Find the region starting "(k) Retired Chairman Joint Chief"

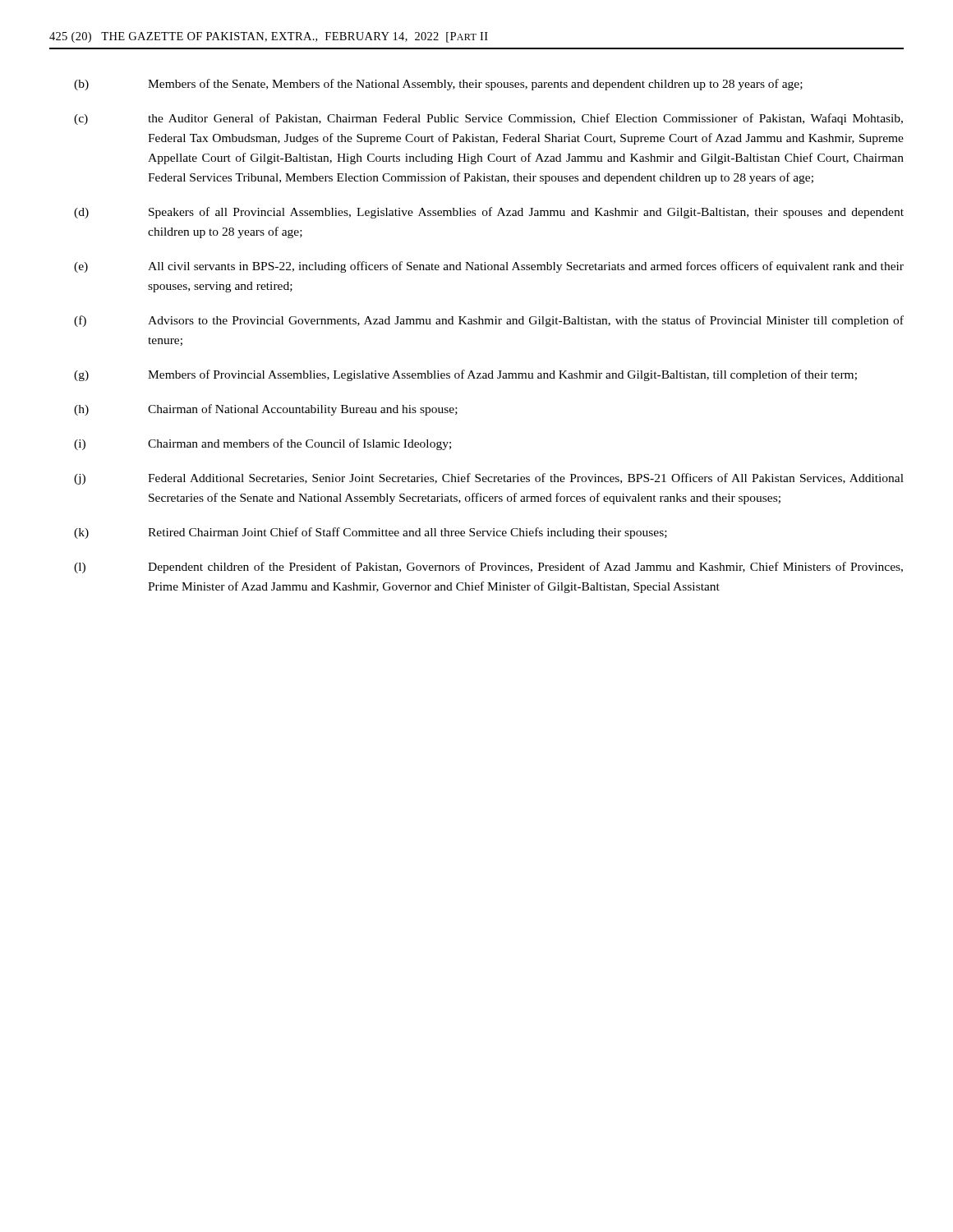[x=476, y=532]
